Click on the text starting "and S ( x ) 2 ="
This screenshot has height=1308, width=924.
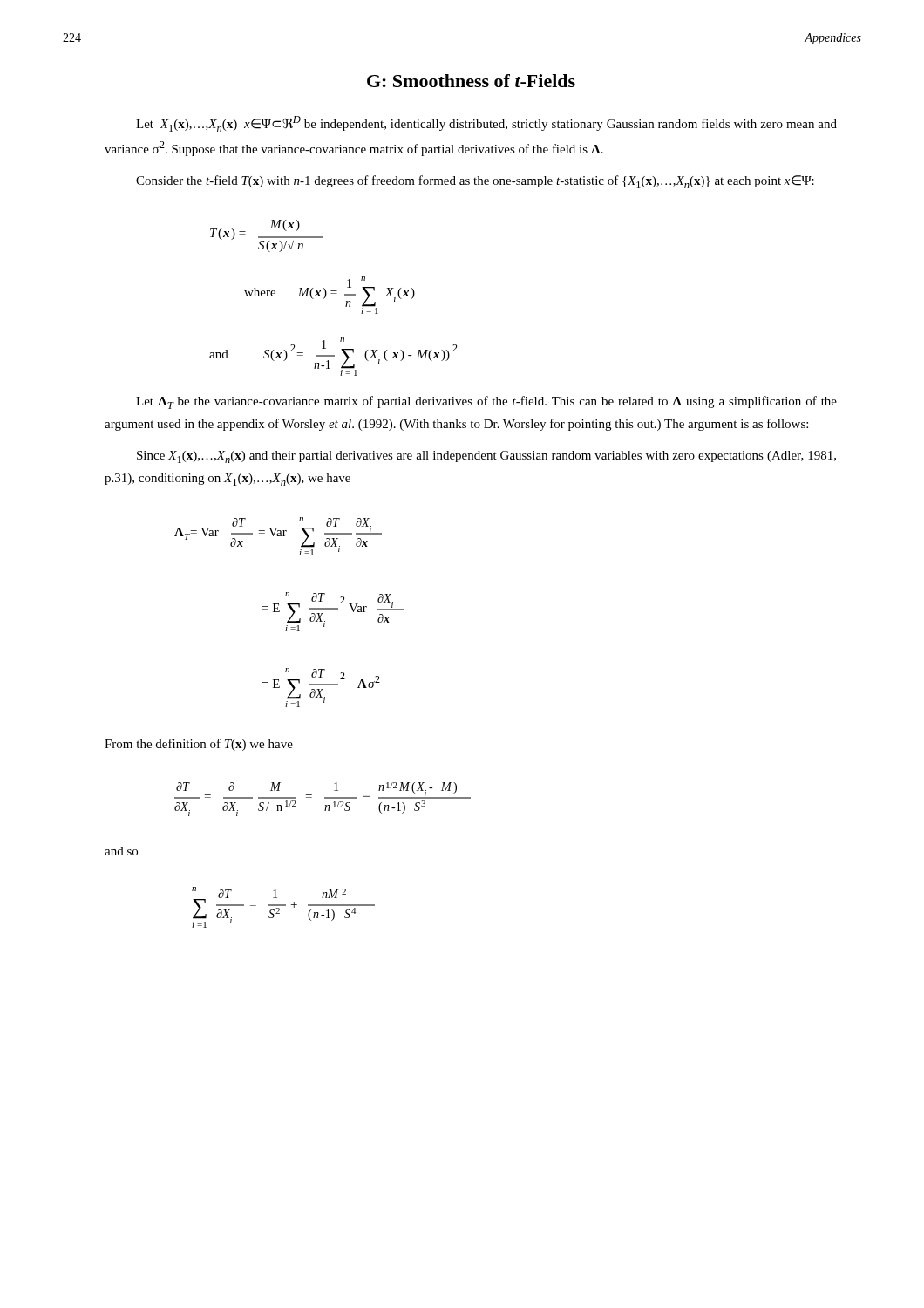pyautogui.click(x=333, y=357)
